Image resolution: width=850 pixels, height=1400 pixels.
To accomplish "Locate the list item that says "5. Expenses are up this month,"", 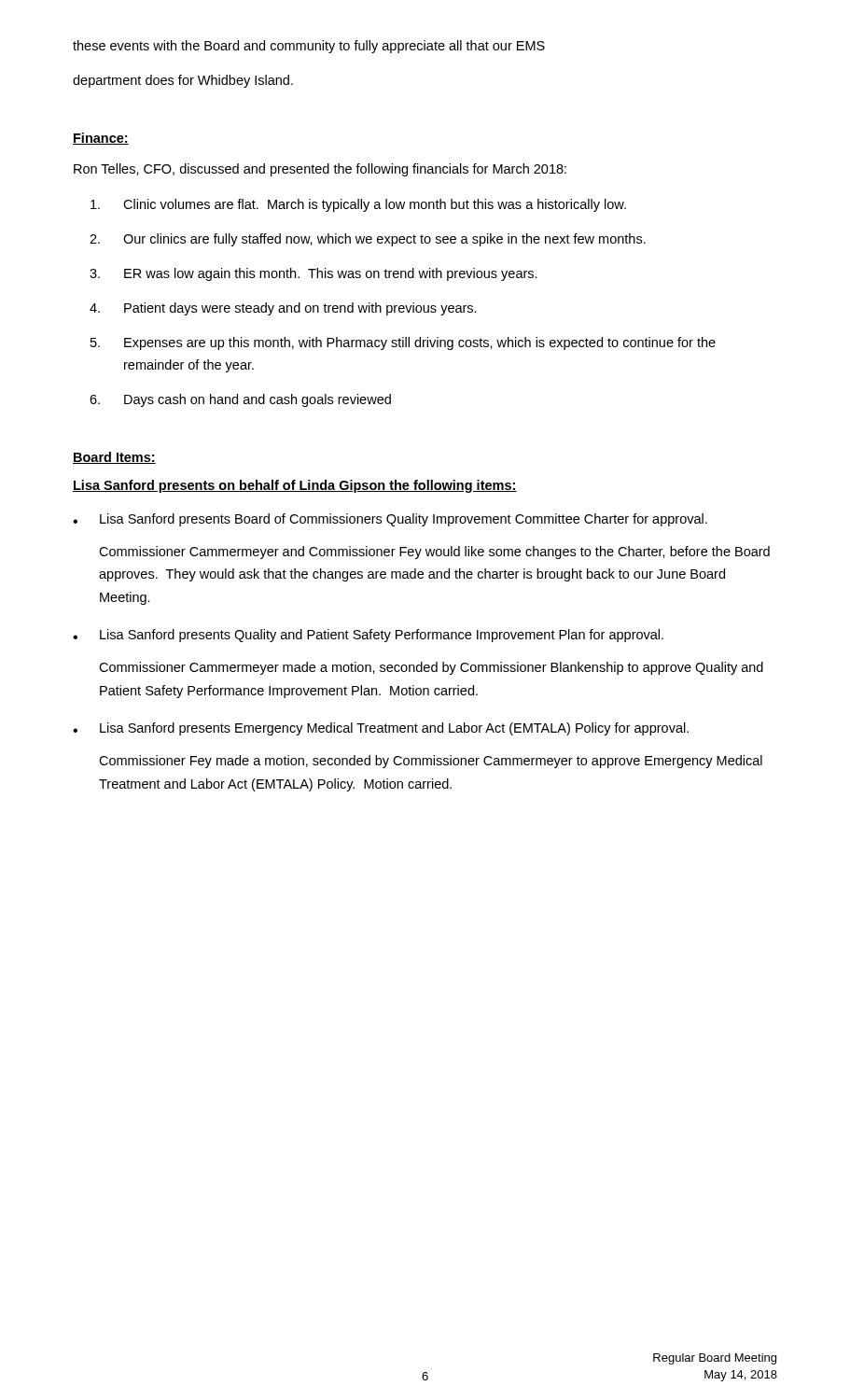I will coord(425,354).
